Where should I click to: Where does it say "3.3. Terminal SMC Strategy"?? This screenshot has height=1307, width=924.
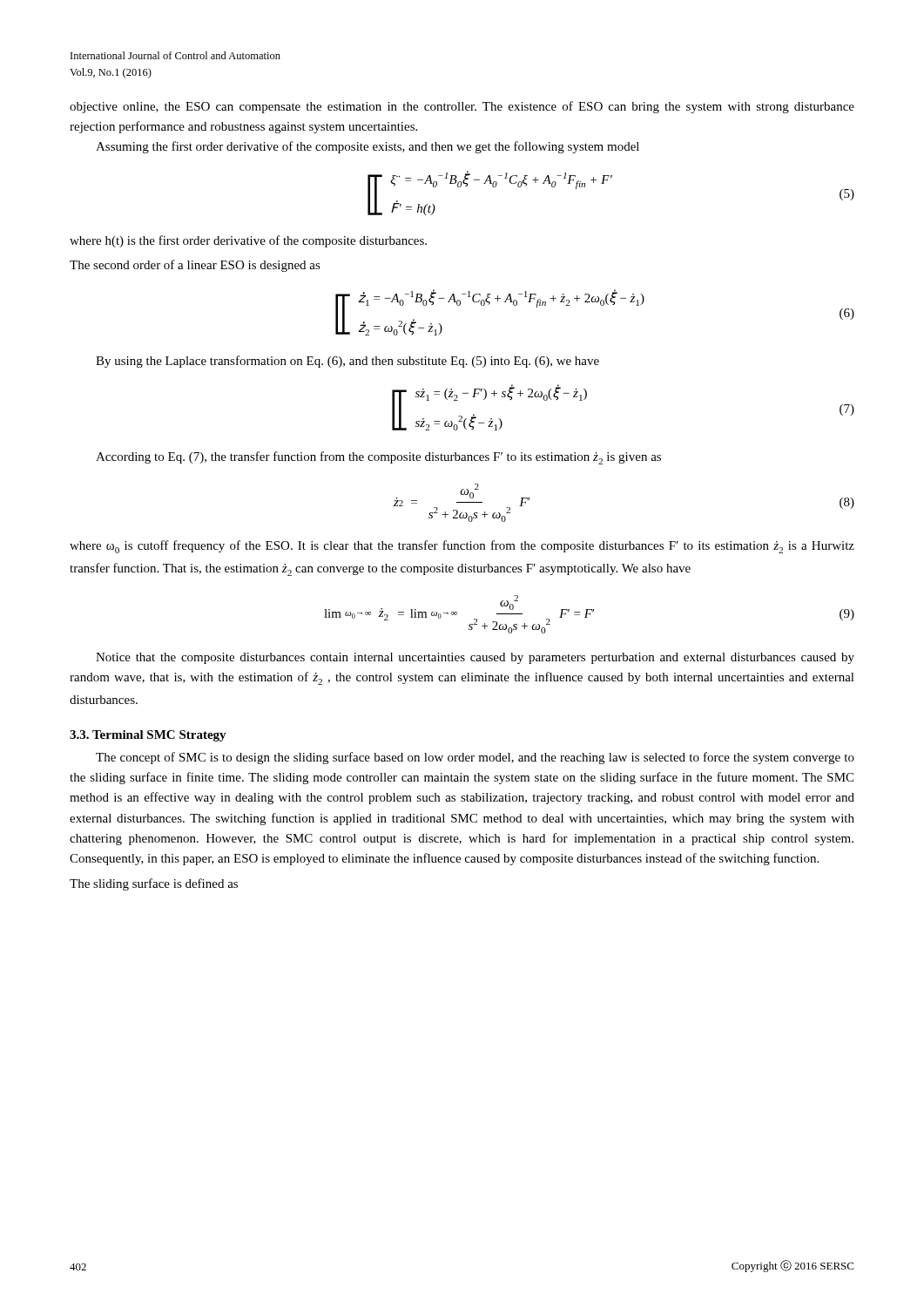[x=148, y=734]
